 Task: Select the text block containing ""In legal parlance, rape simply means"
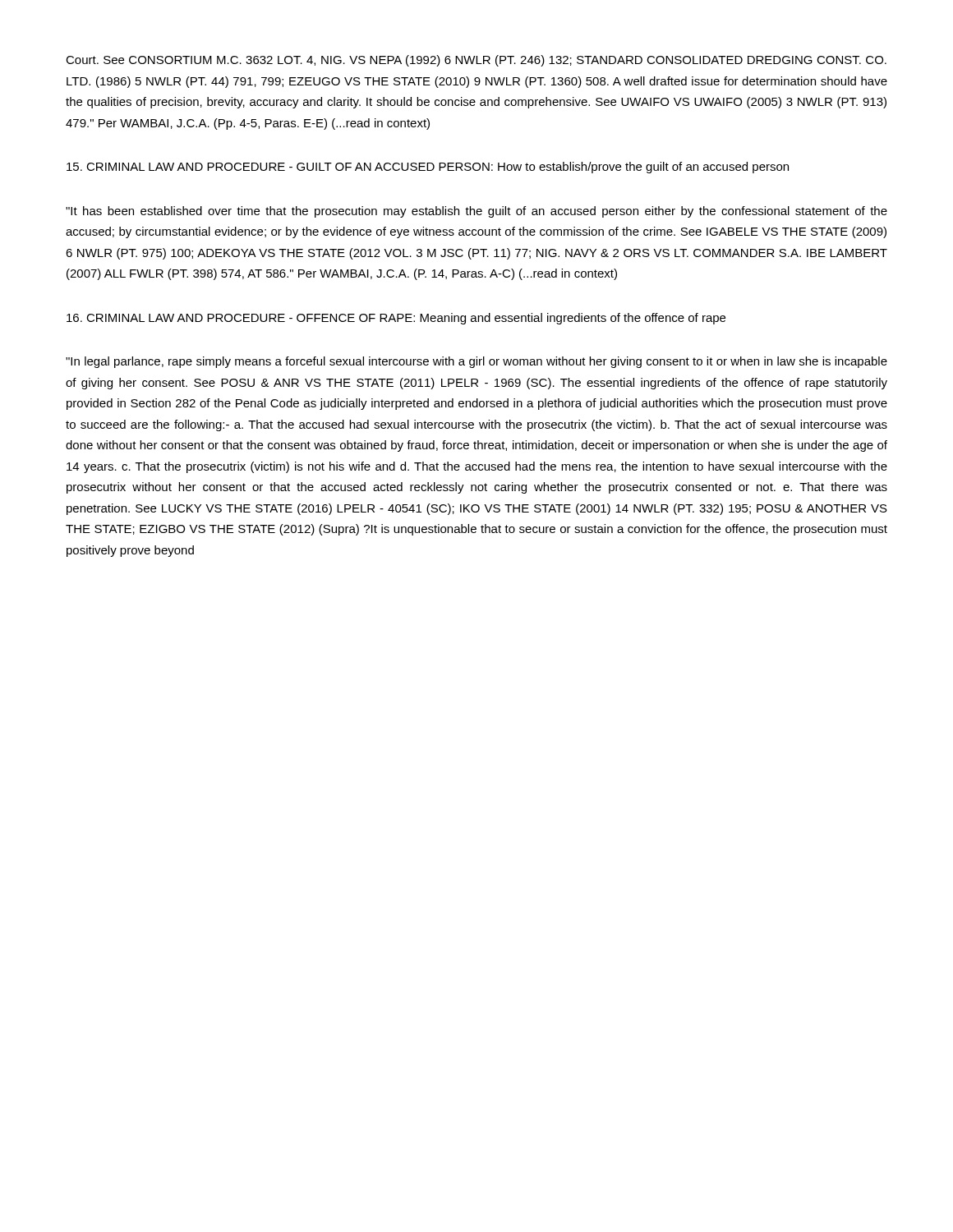(x=476, y=455)
